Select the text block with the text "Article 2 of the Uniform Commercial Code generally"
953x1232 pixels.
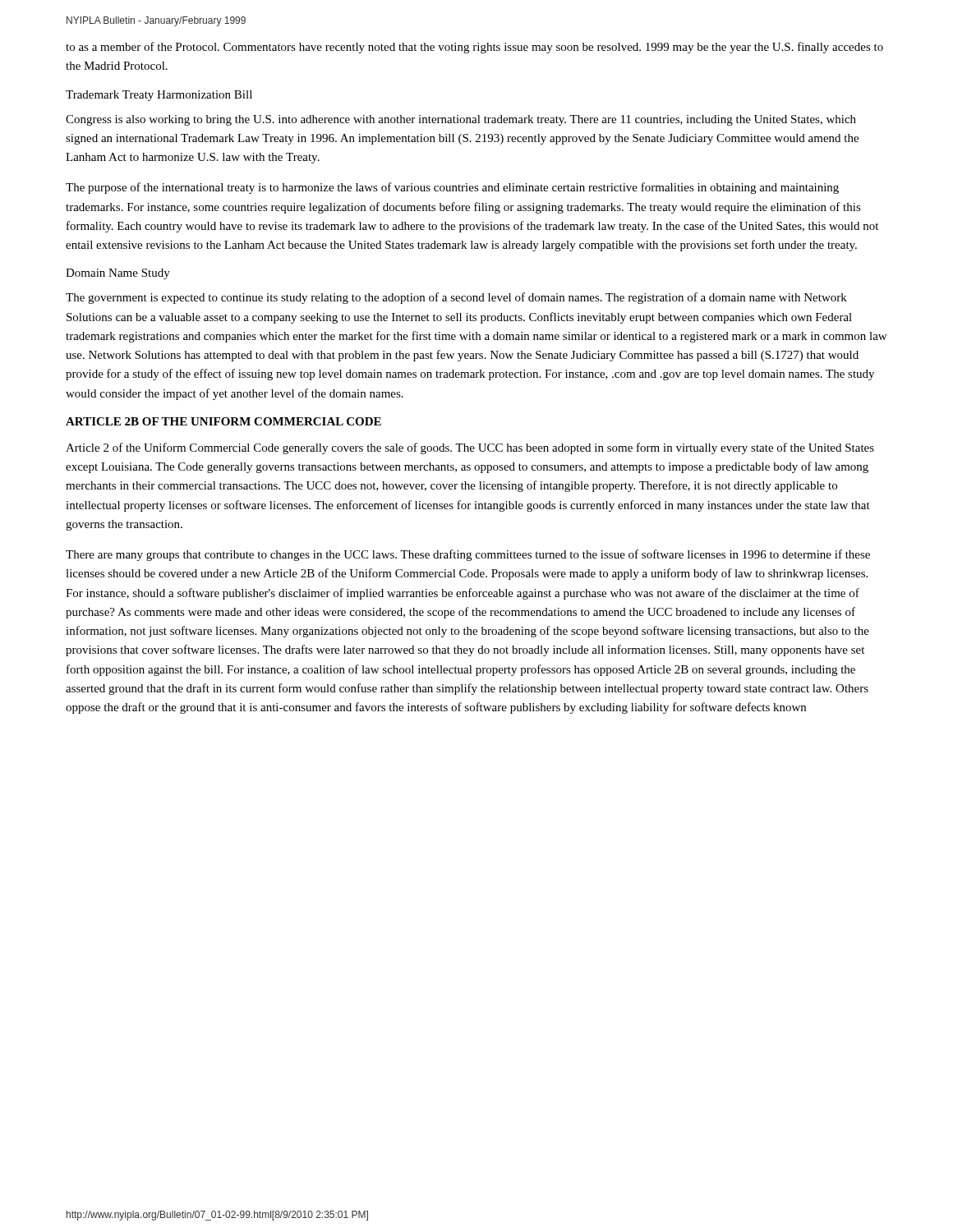(470, 486)
